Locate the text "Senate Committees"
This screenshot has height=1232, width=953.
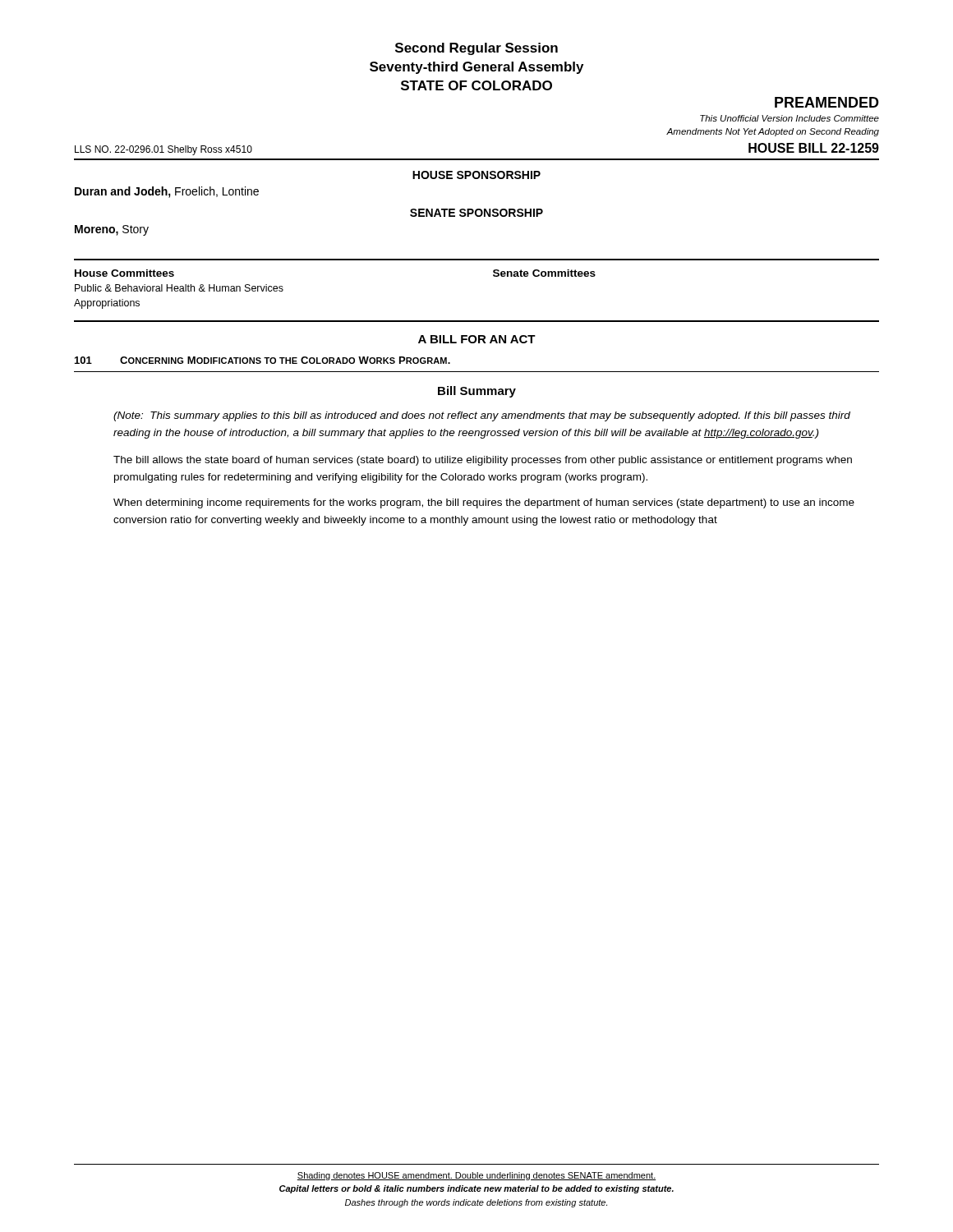coord(544,273)
